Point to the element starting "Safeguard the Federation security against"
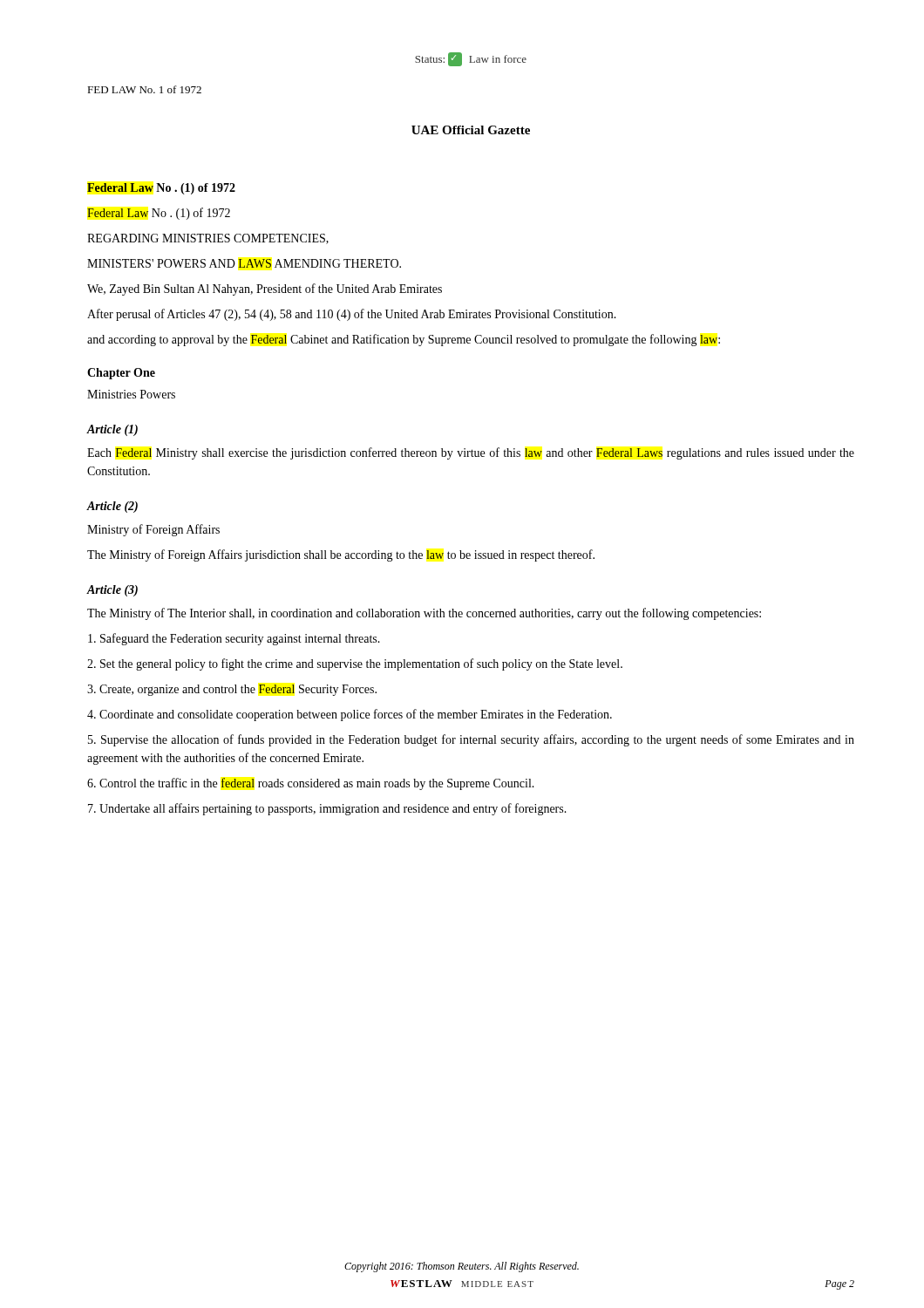This screenshot has height=1308, width=924. tap(234, 639)
